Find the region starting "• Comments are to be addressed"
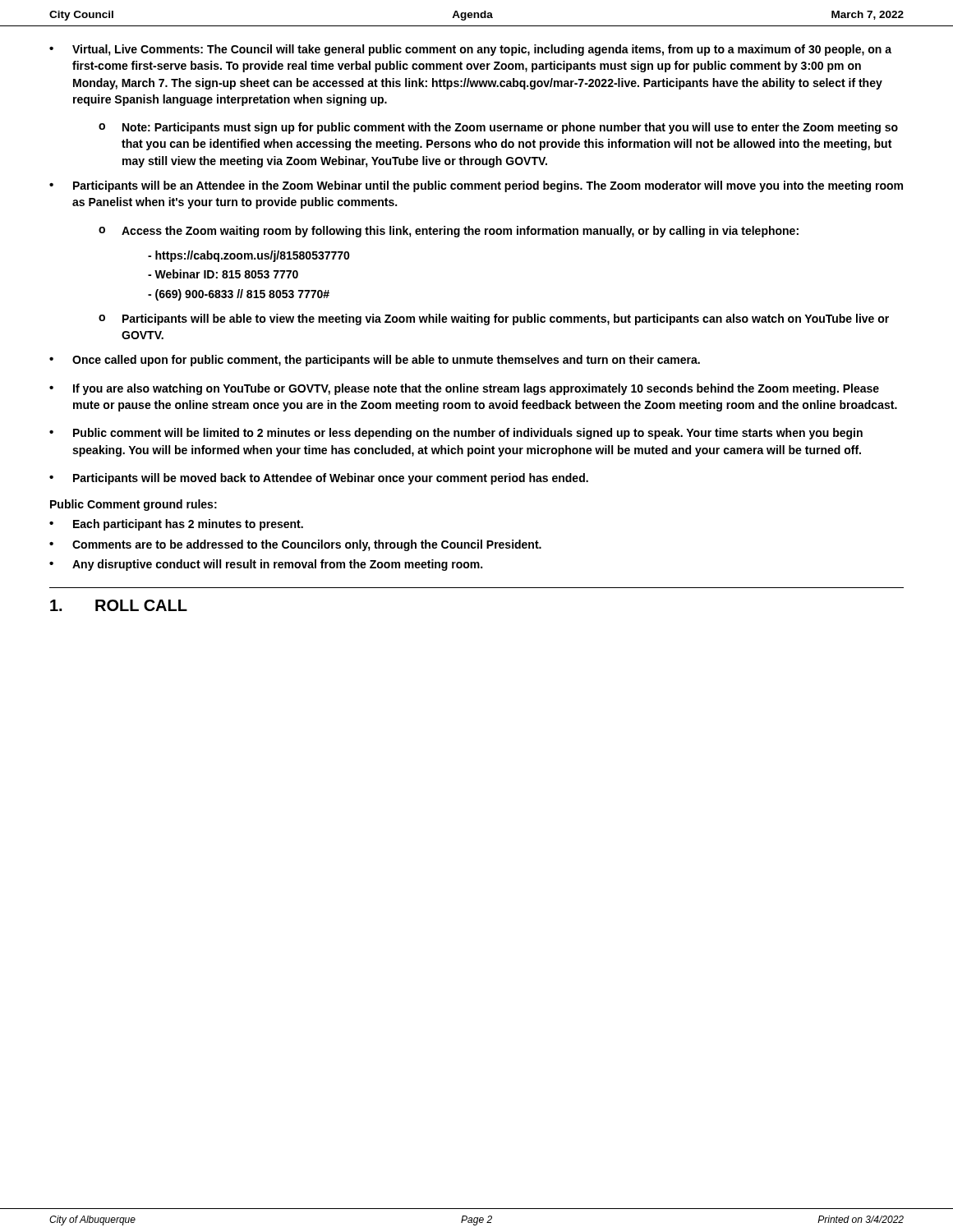Screen dimensions: 1232x953 pos(476,544)
